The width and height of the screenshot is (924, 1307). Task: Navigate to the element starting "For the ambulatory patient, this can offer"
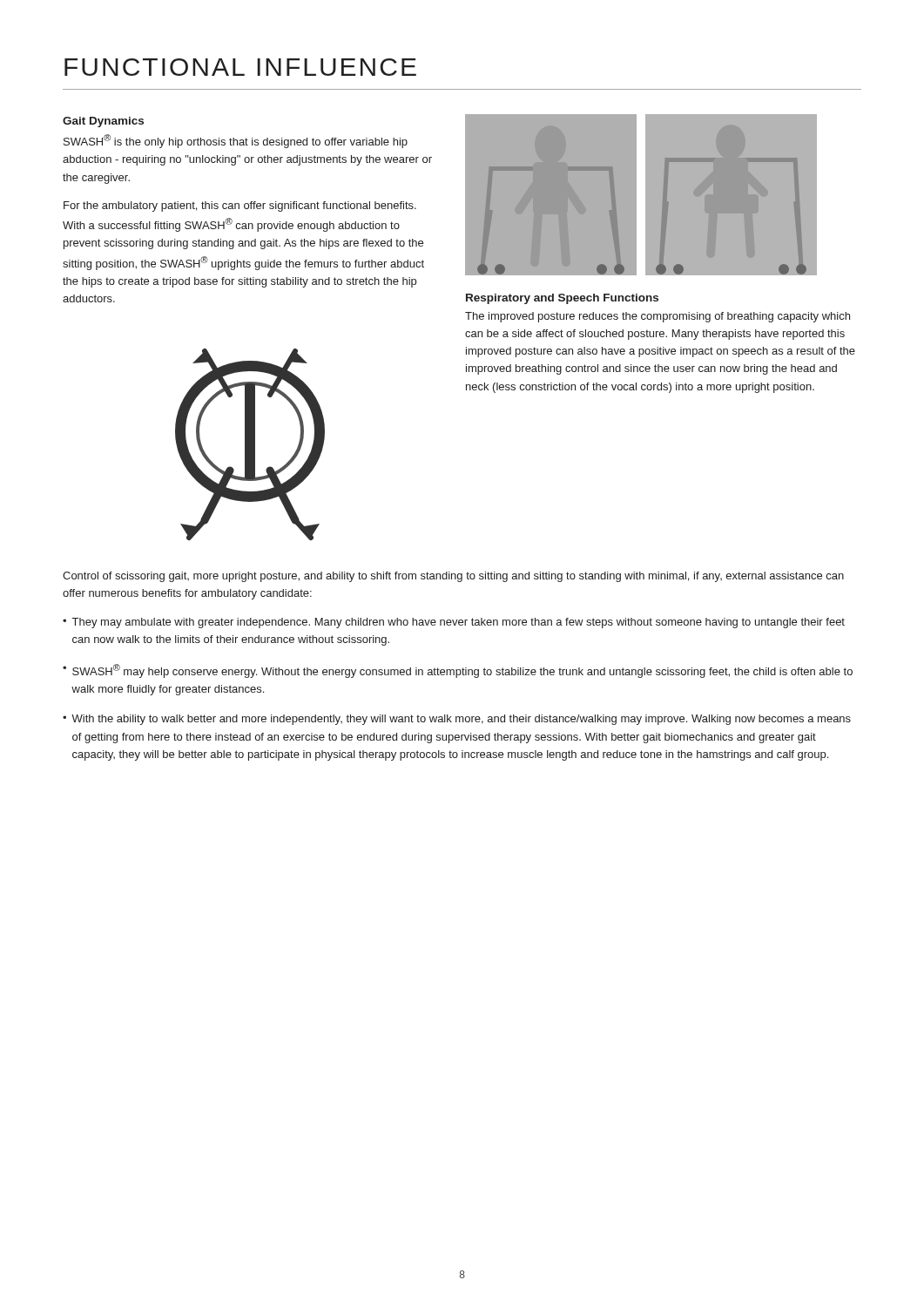[x=250, y=252]
